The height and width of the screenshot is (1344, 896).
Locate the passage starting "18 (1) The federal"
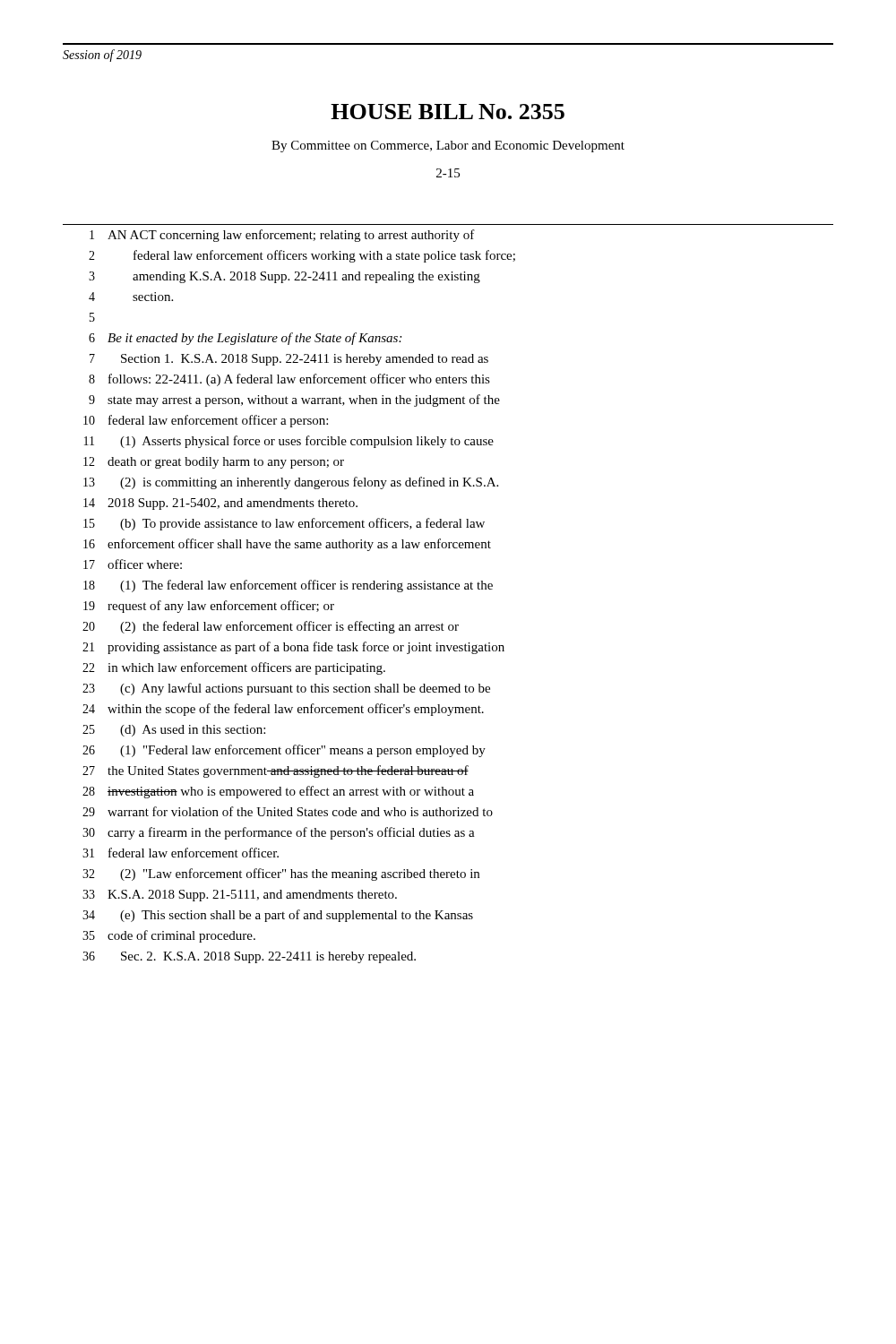pos(448,596)
